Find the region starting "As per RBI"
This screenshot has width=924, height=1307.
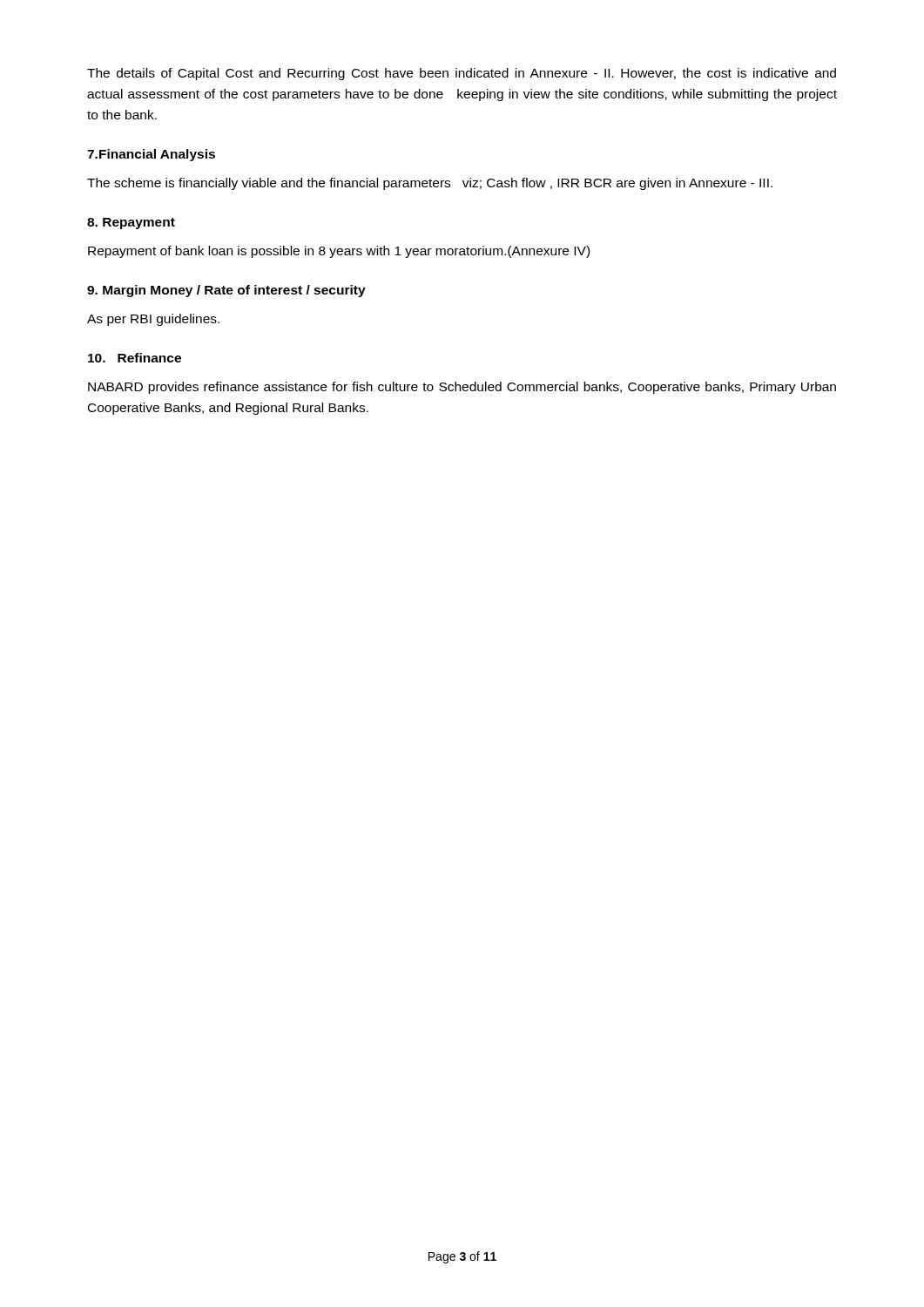(154, 319)
